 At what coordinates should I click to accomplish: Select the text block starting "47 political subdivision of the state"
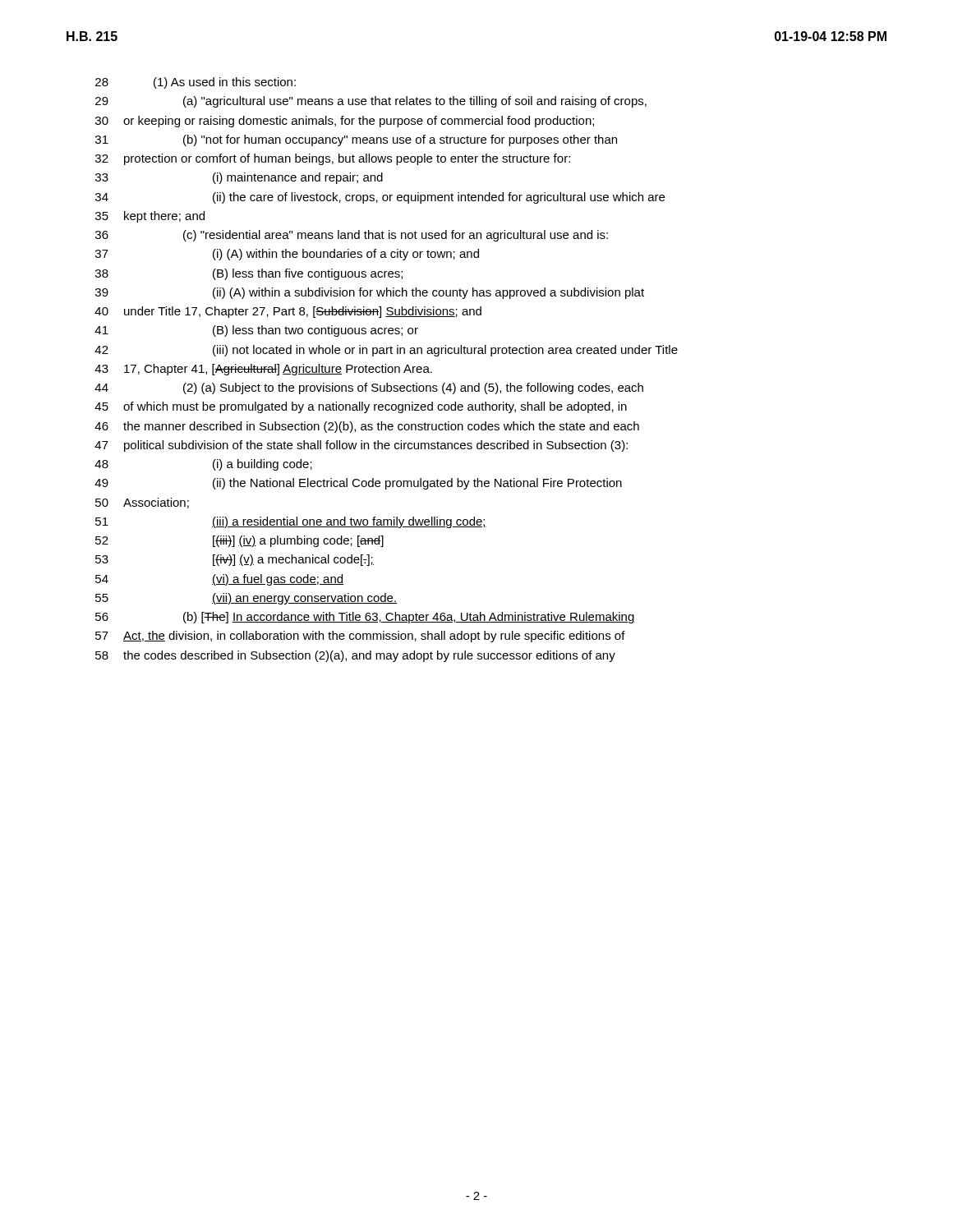click(x=476, y=445)
